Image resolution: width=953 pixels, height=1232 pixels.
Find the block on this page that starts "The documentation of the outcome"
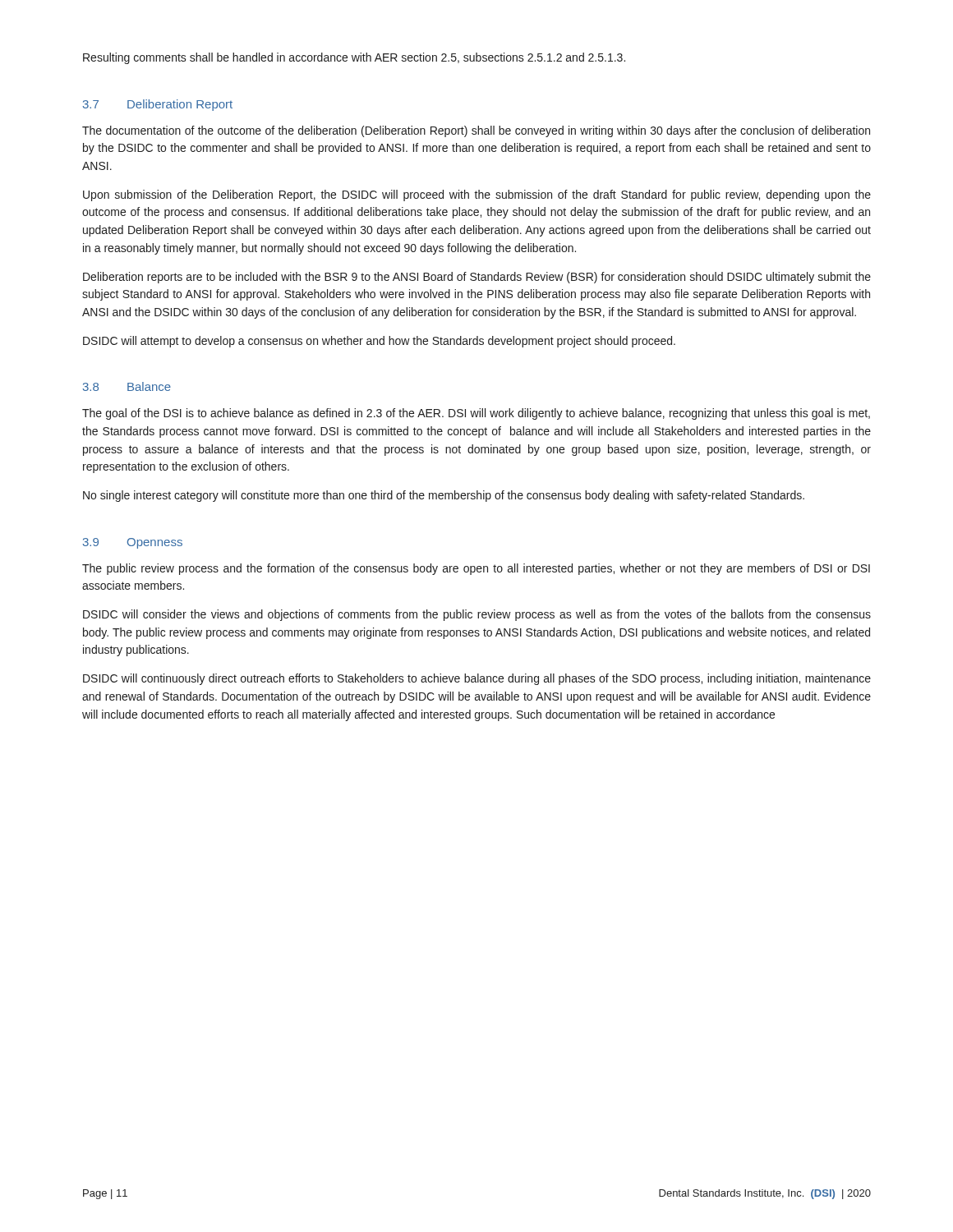476,148
